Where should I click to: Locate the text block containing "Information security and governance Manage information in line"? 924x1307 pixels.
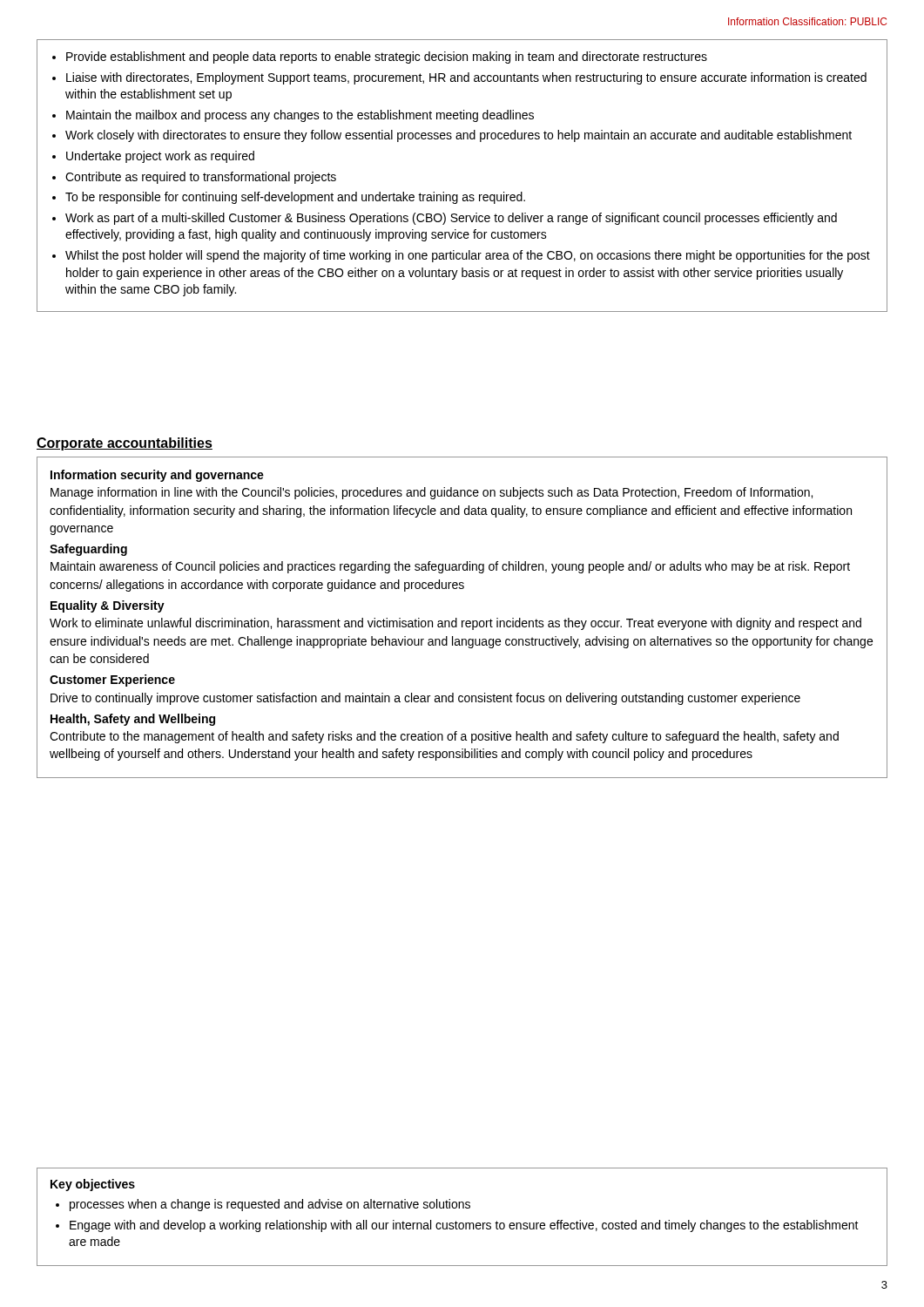(451, 501)
